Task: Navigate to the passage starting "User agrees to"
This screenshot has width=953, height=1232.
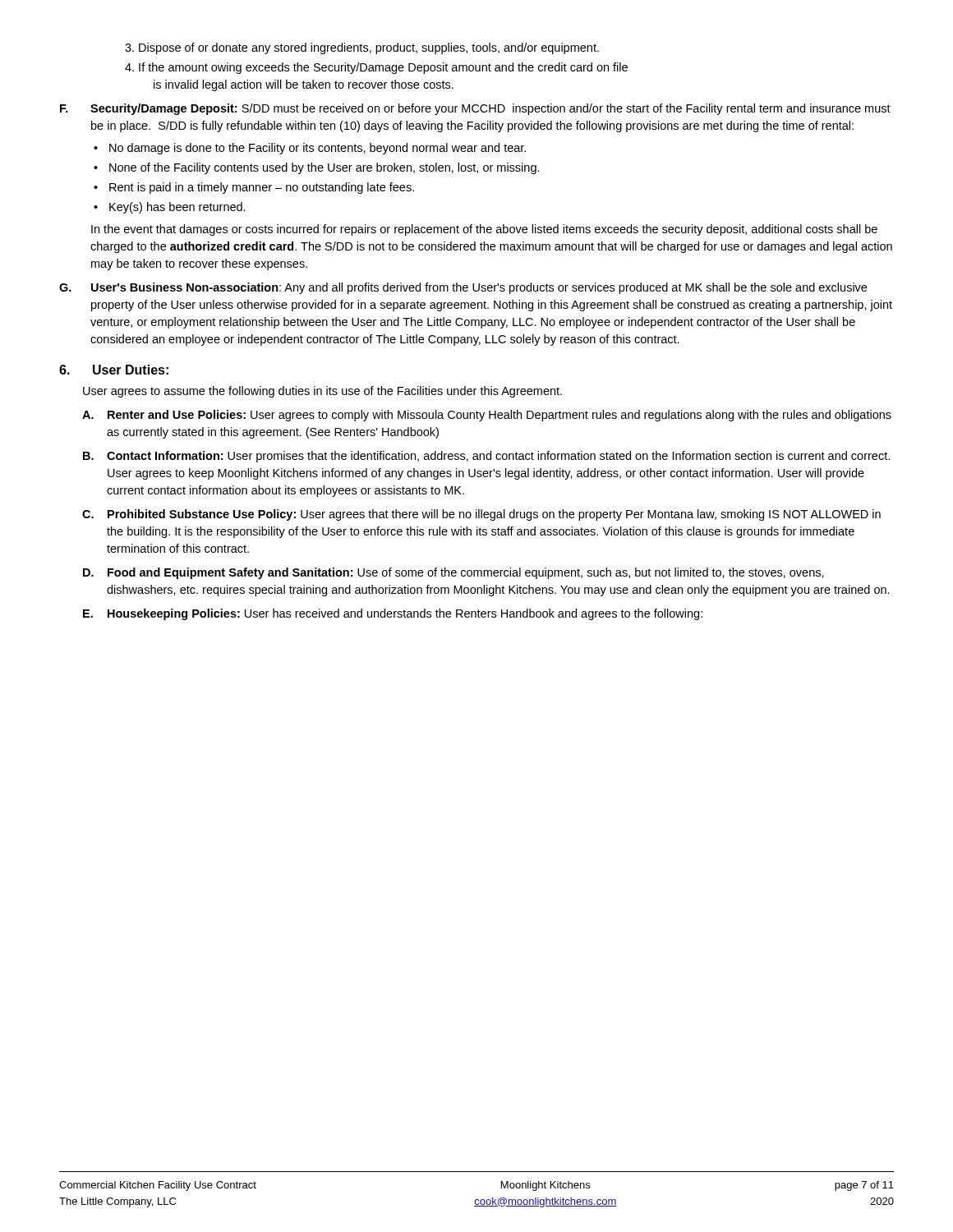Action: pos(322,391)
